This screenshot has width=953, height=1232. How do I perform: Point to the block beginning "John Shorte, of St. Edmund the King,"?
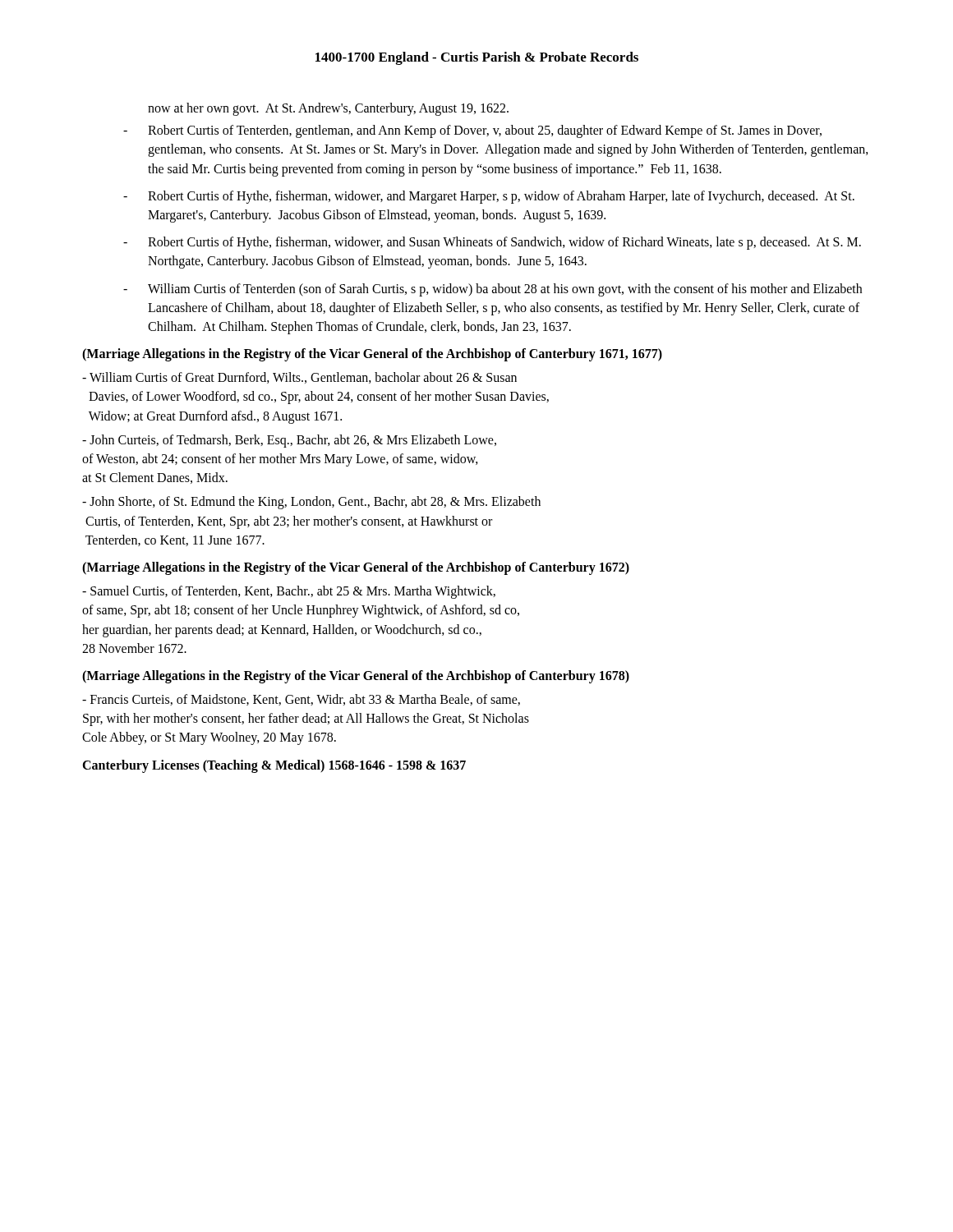[x=312, y=521]
